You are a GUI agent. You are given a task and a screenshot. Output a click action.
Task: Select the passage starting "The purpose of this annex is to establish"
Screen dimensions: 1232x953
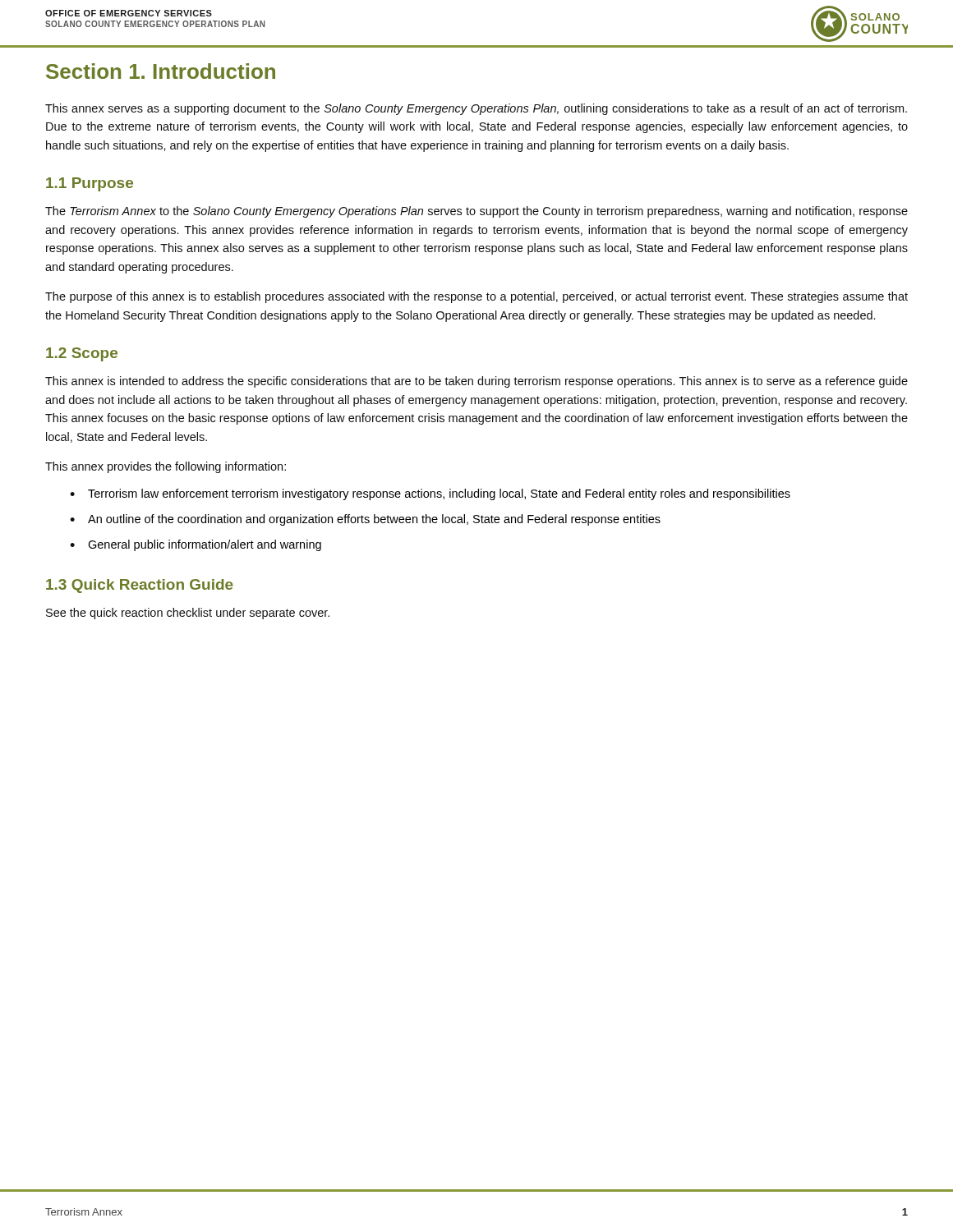click(x=476, y=306)
